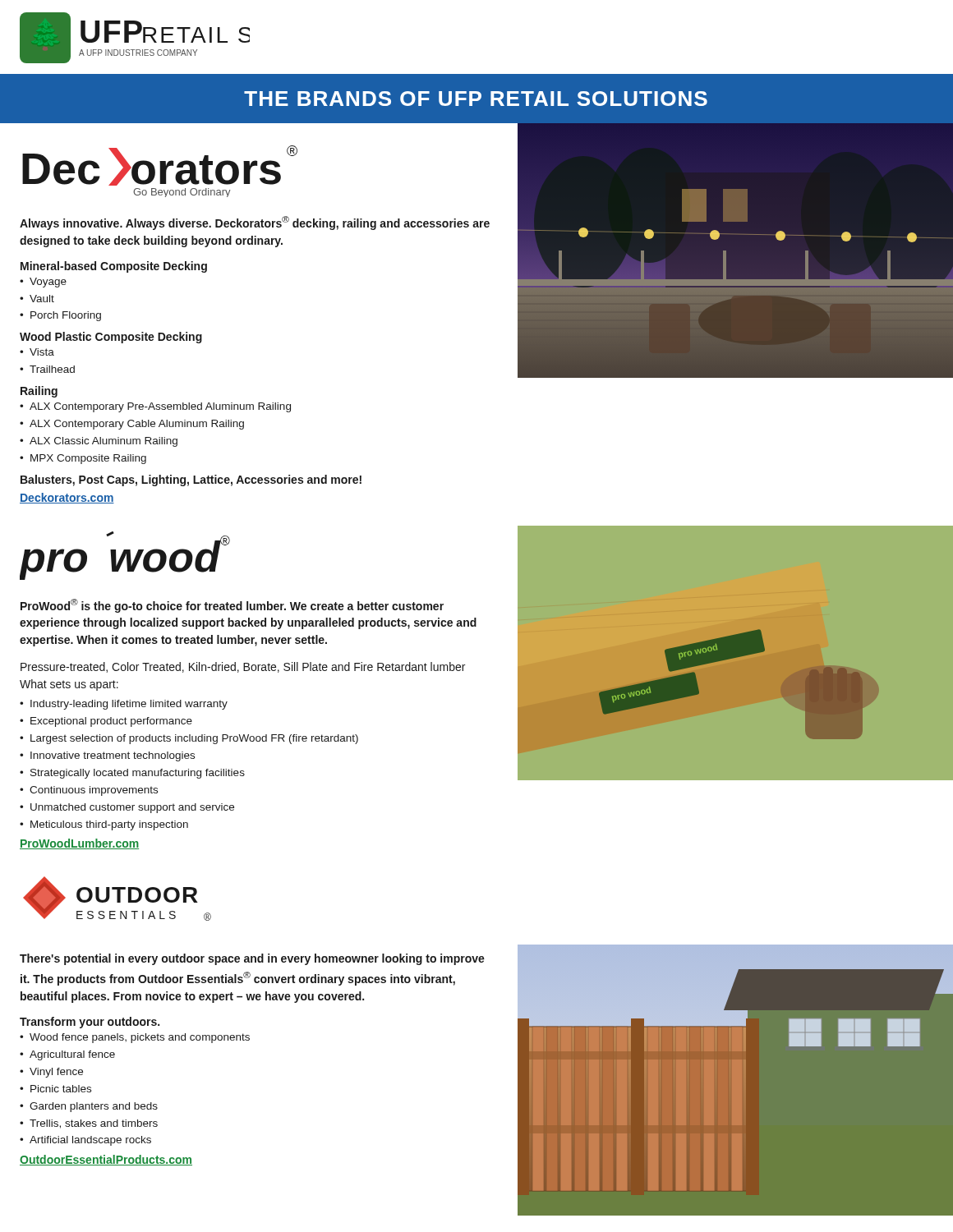Click on the list item that says "Largest selection of products including"
953x1232 pixels.
click(x=194, y=738)
